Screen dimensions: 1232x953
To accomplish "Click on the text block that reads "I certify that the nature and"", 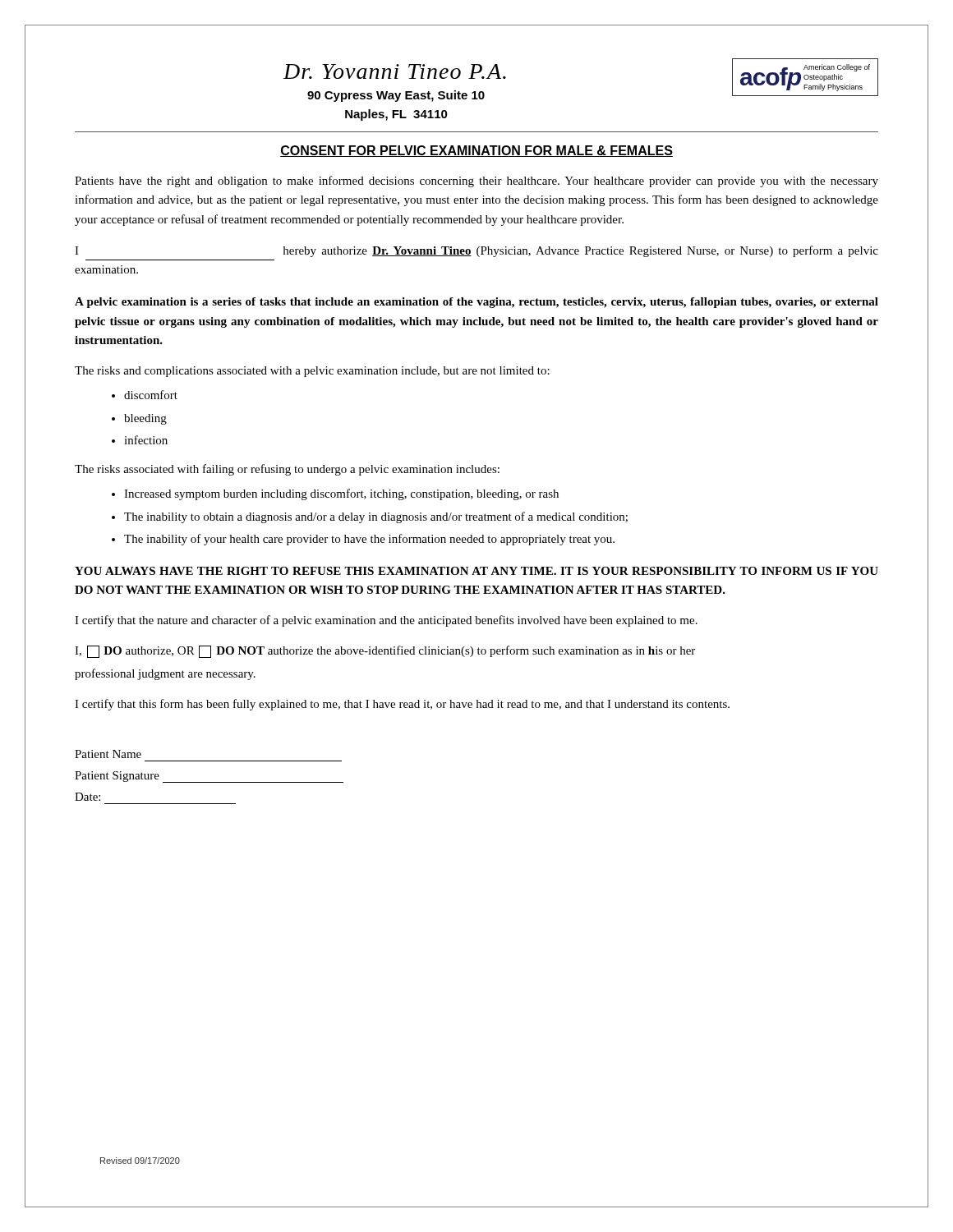I will 476,621.
